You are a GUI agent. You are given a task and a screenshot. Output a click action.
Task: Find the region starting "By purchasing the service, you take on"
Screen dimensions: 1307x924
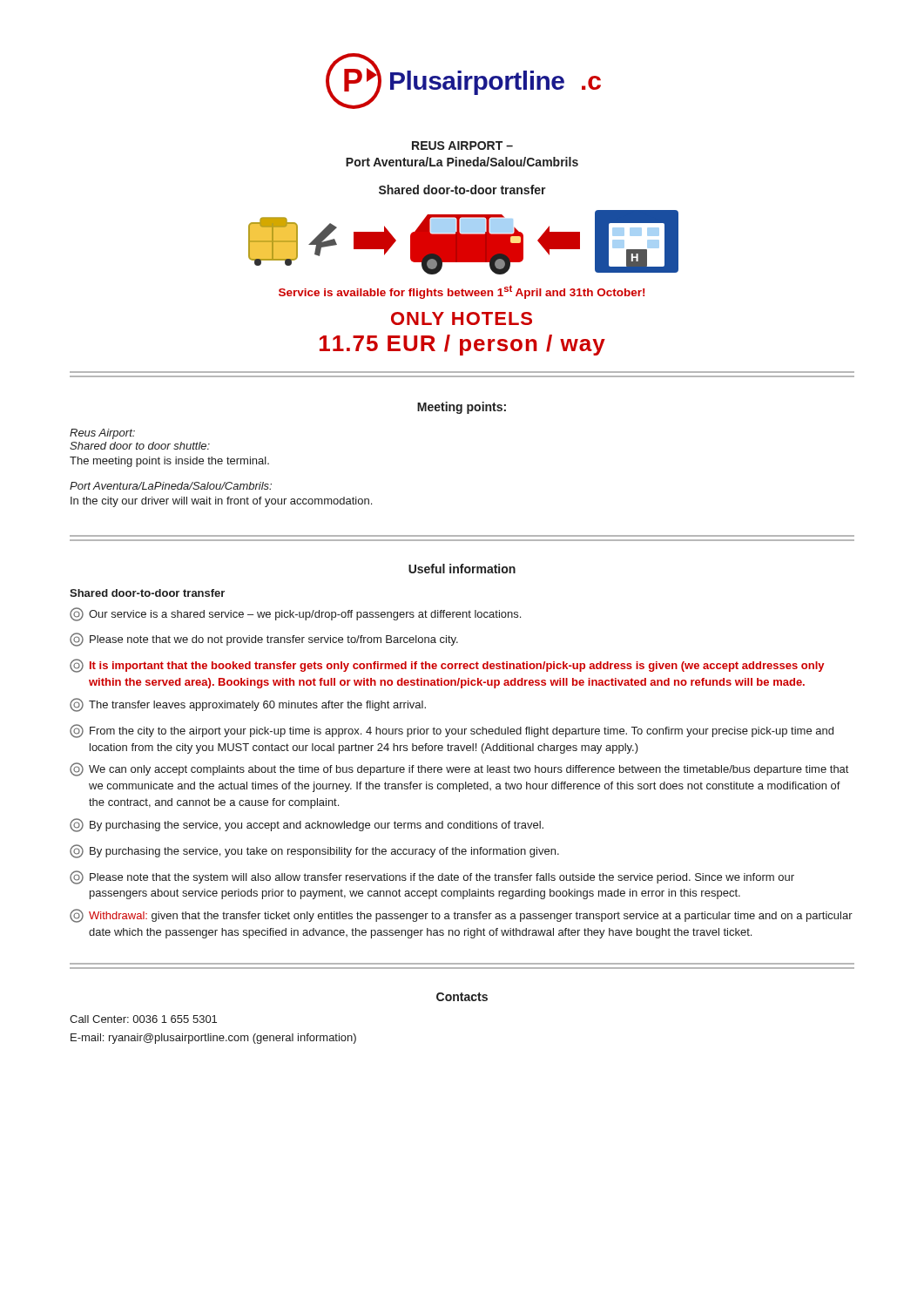462,853
